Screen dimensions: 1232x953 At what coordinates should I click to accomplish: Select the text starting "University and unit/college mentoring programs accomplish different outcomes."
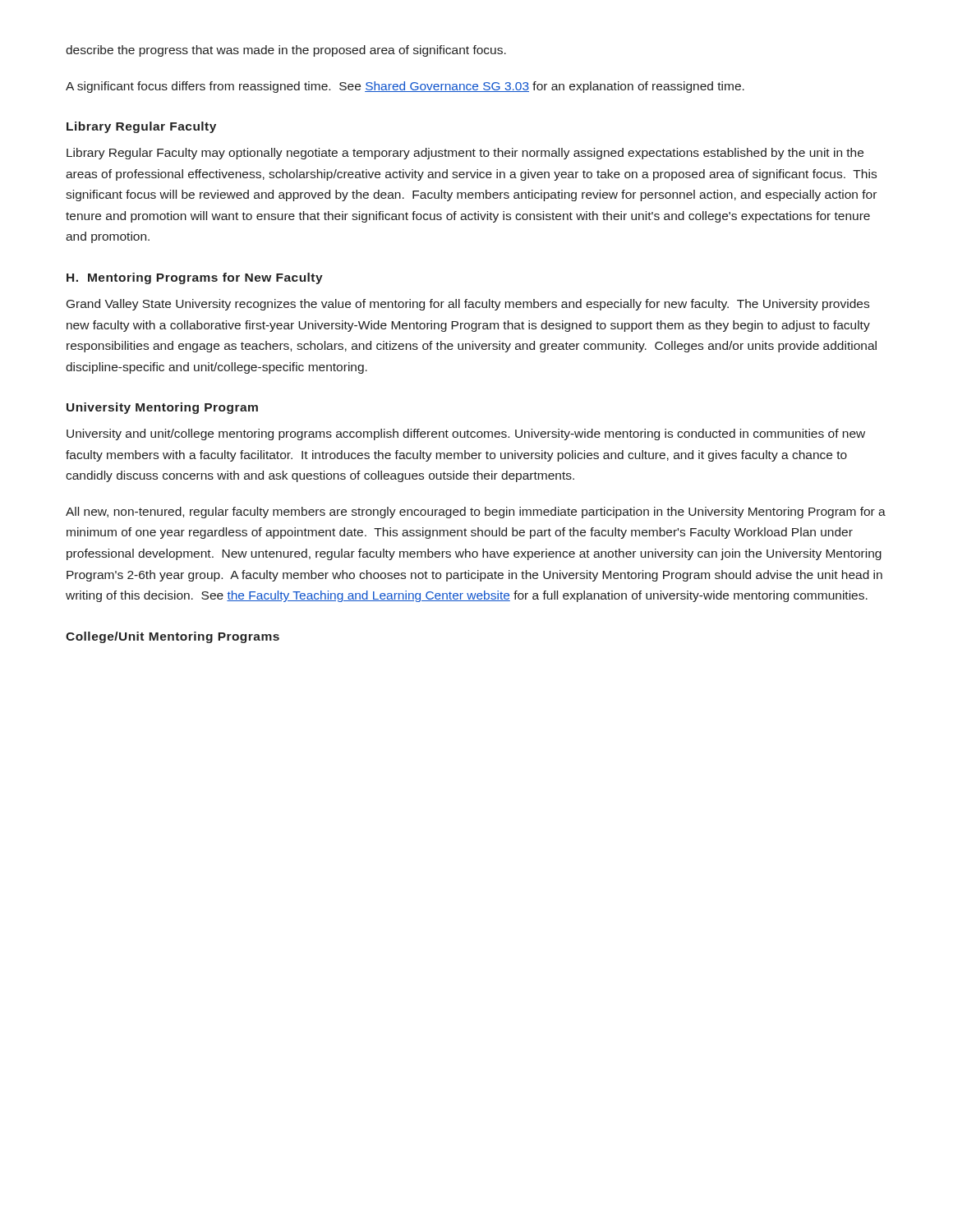tap(465, 454)
